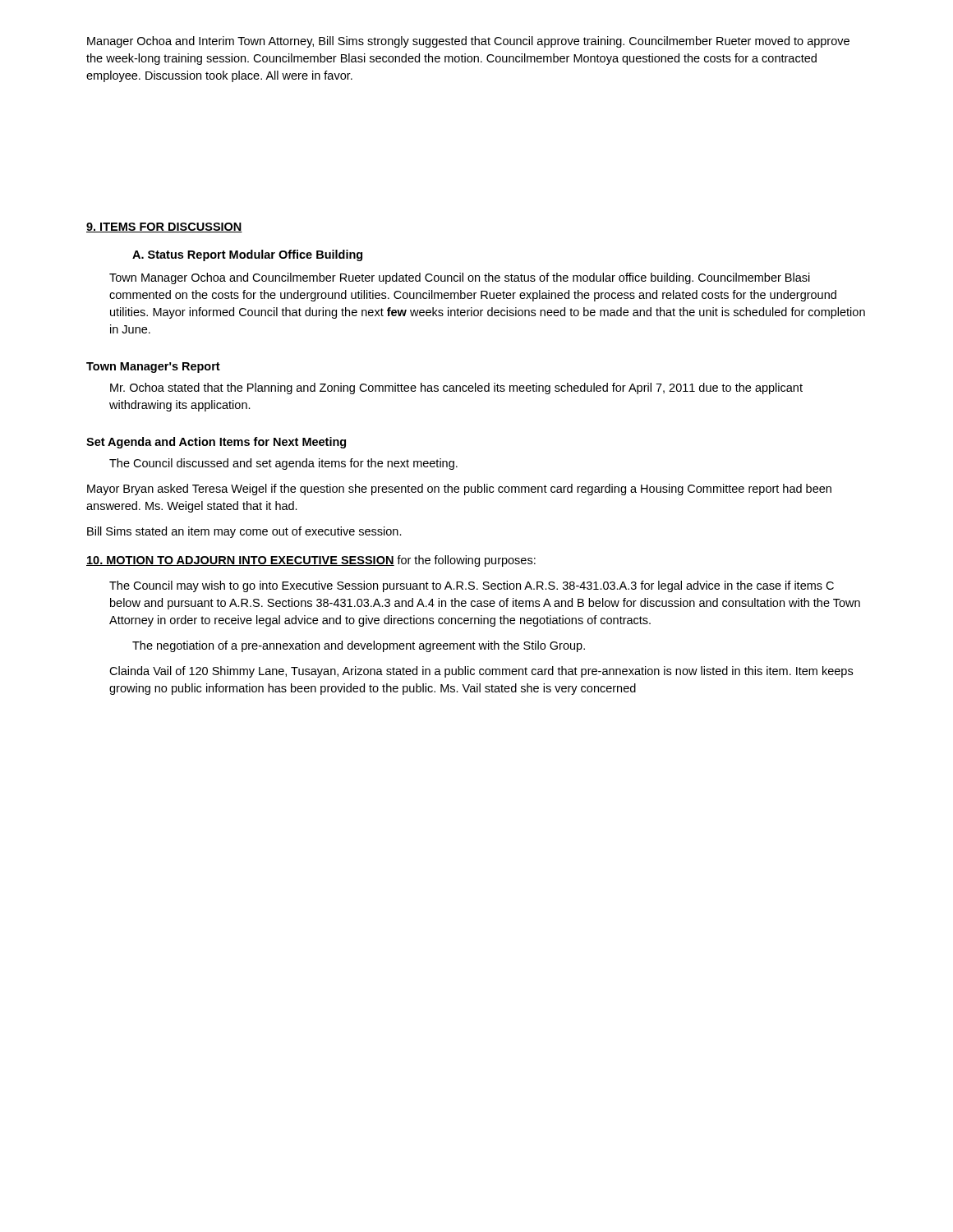Point to "A. Status Report Modular Office Building"
953x1232 pixels.
248,255
